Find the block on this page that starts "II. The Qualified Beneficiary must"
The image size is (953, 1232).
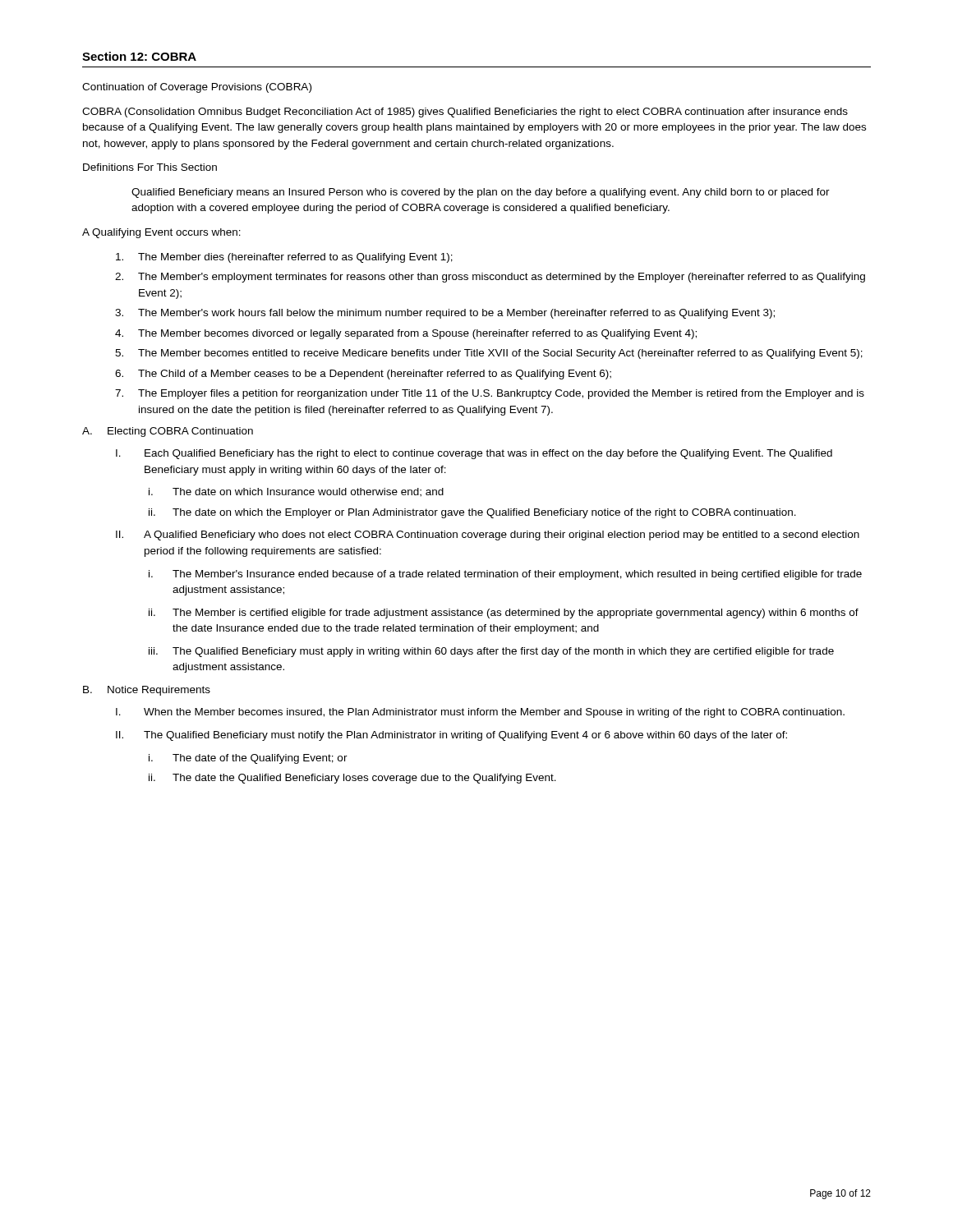(493, 735)
